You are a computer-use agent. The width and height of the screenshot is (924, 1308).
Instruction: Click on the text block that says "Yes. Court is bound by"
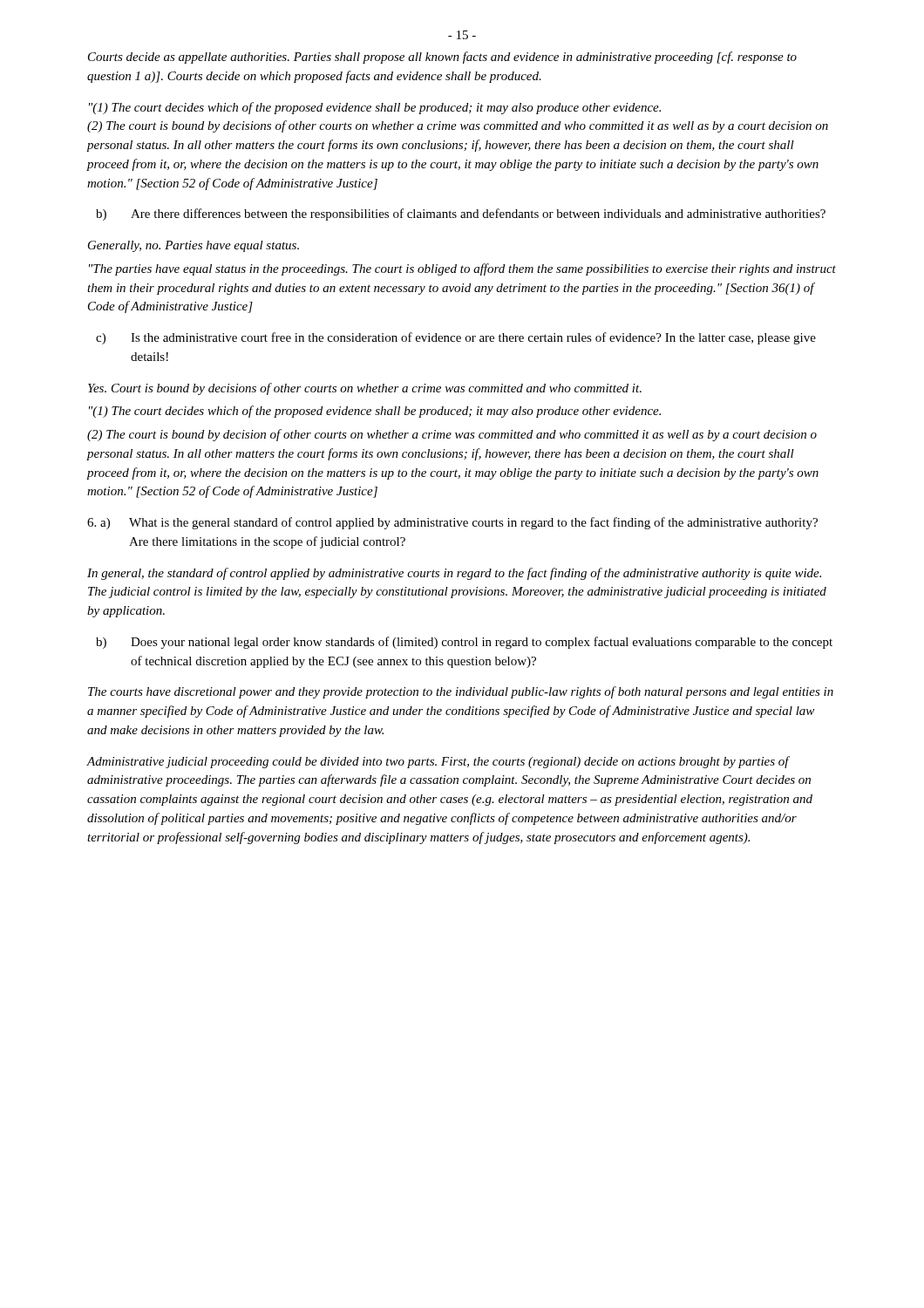click(365, 388)
